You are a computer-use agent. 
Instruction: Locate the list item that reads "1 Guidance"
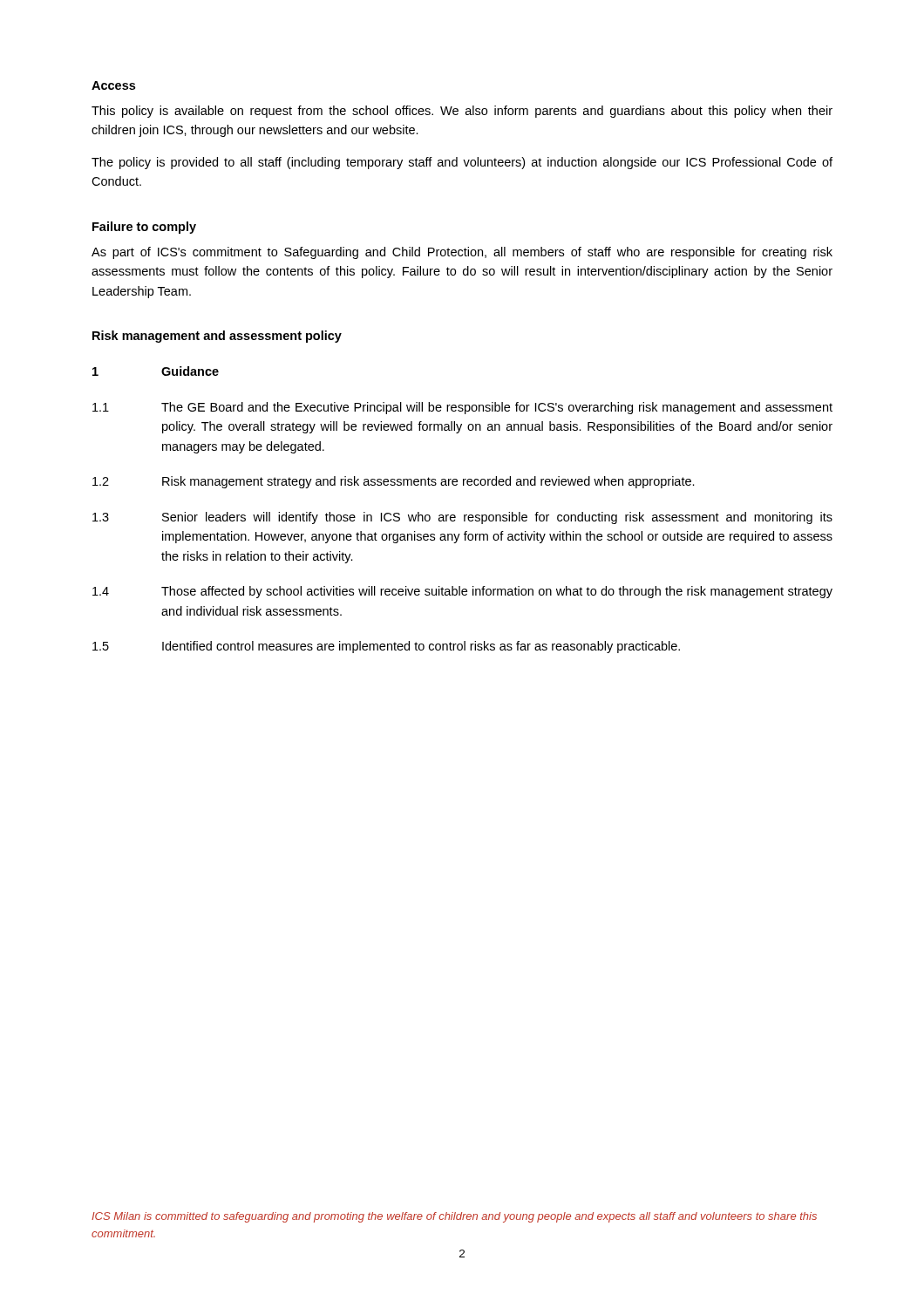pyautogui.click(x=95, y=371)
